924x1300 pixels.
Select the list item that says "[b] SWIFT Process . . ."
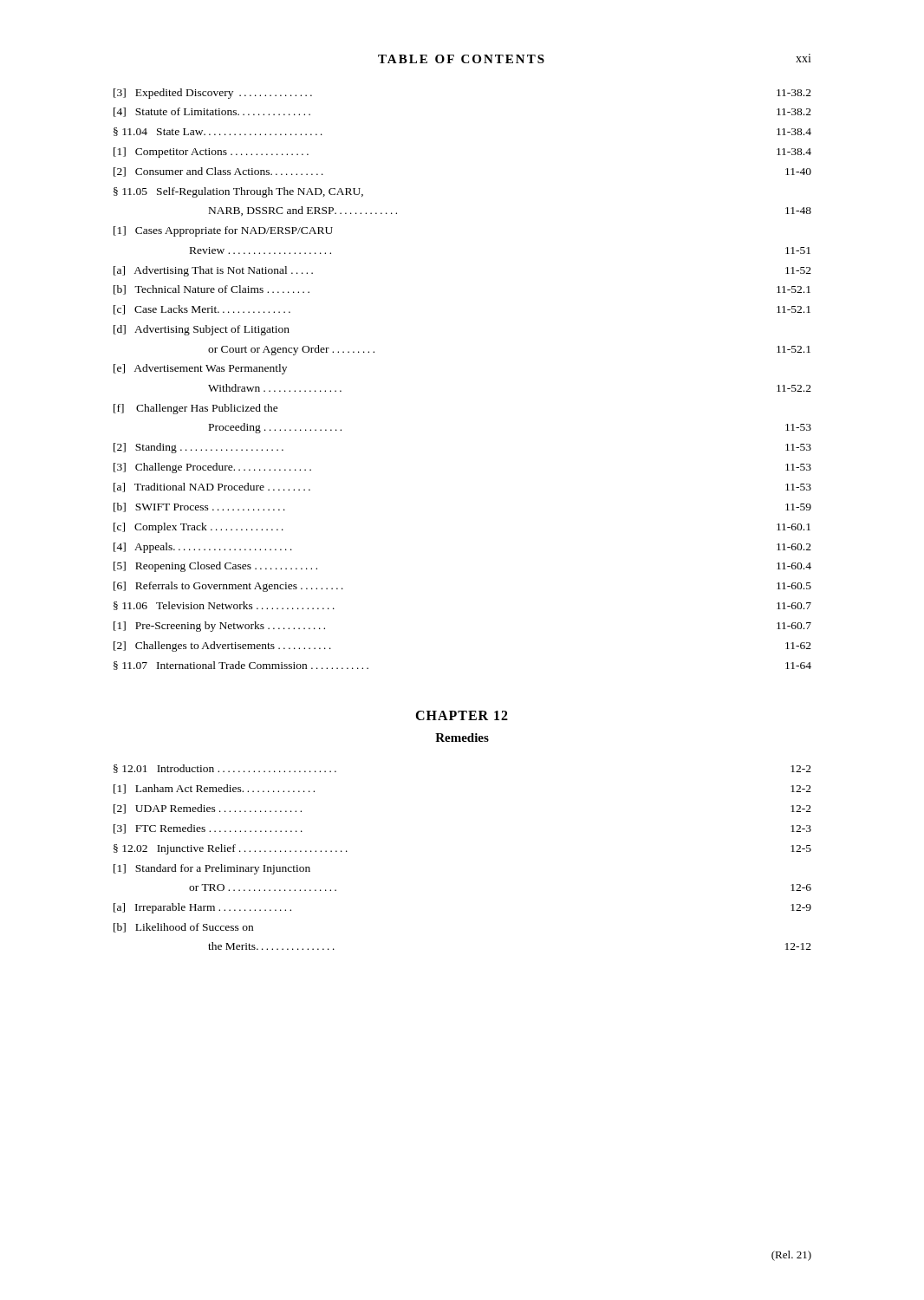tap(162, 507)
